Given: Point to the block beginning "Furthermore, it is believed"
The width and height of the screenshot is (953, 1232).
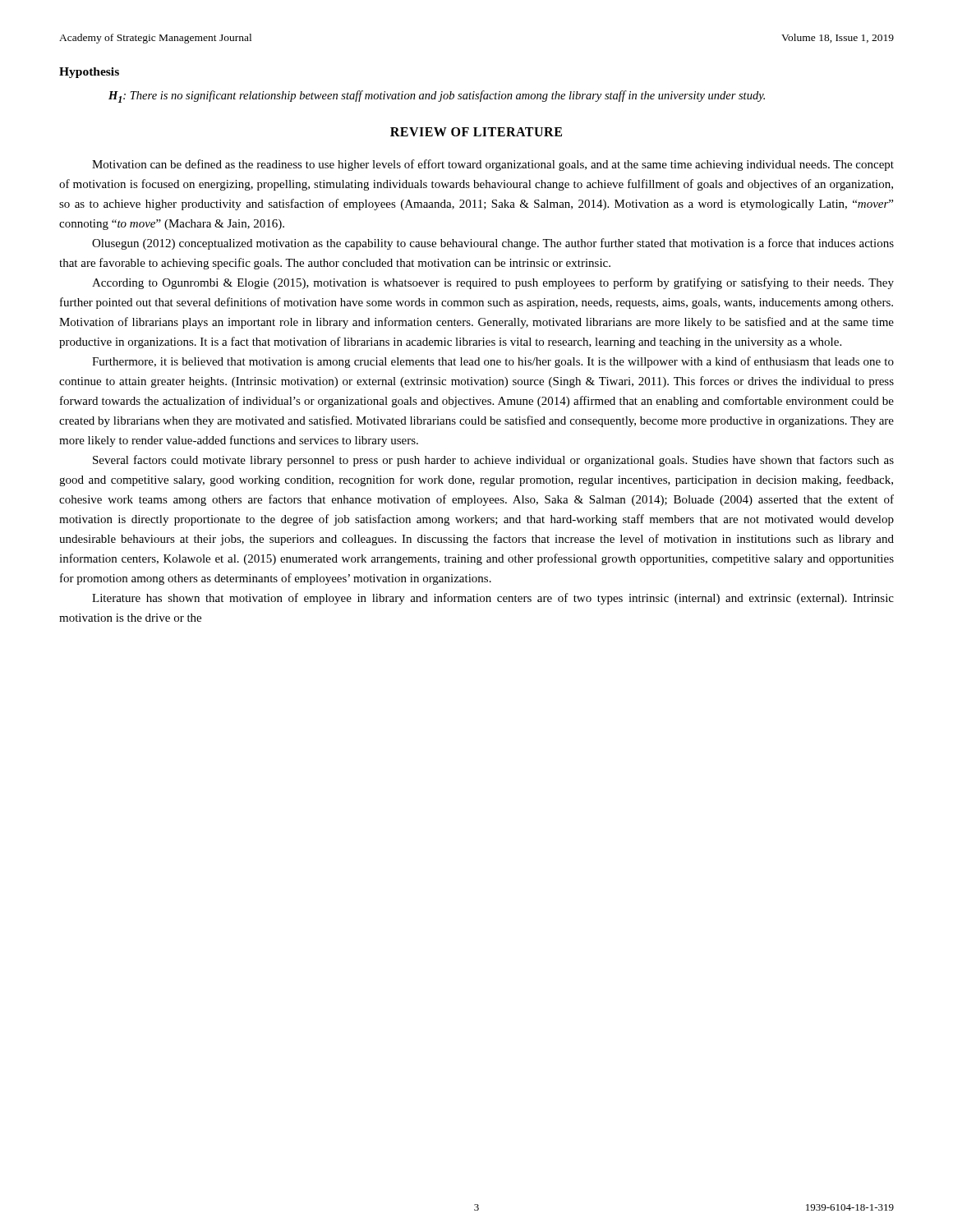Looking at the screenshot, I should pos(476,401).
